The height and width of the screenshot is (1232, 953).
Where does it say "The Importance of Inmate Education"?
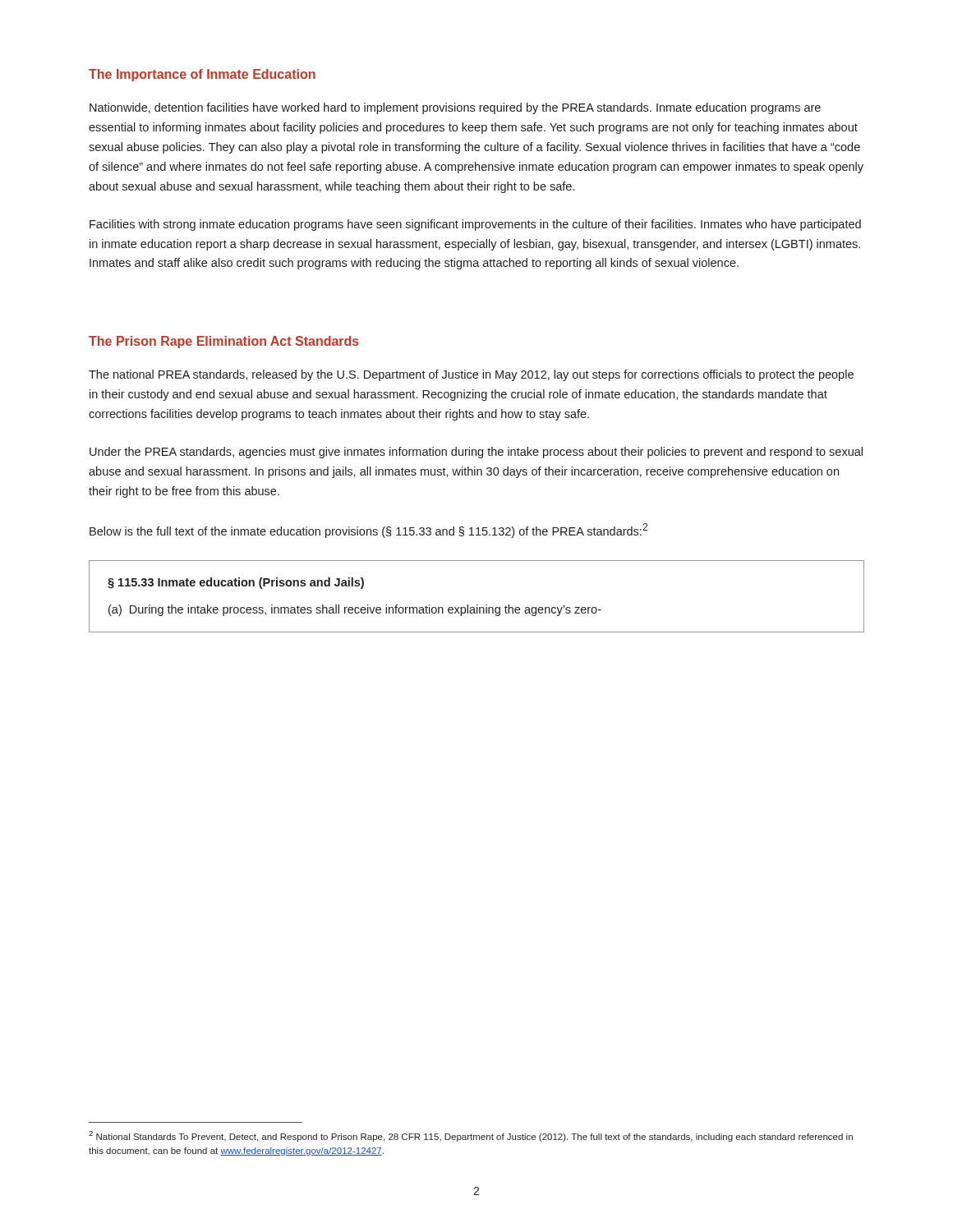point(202,74)
